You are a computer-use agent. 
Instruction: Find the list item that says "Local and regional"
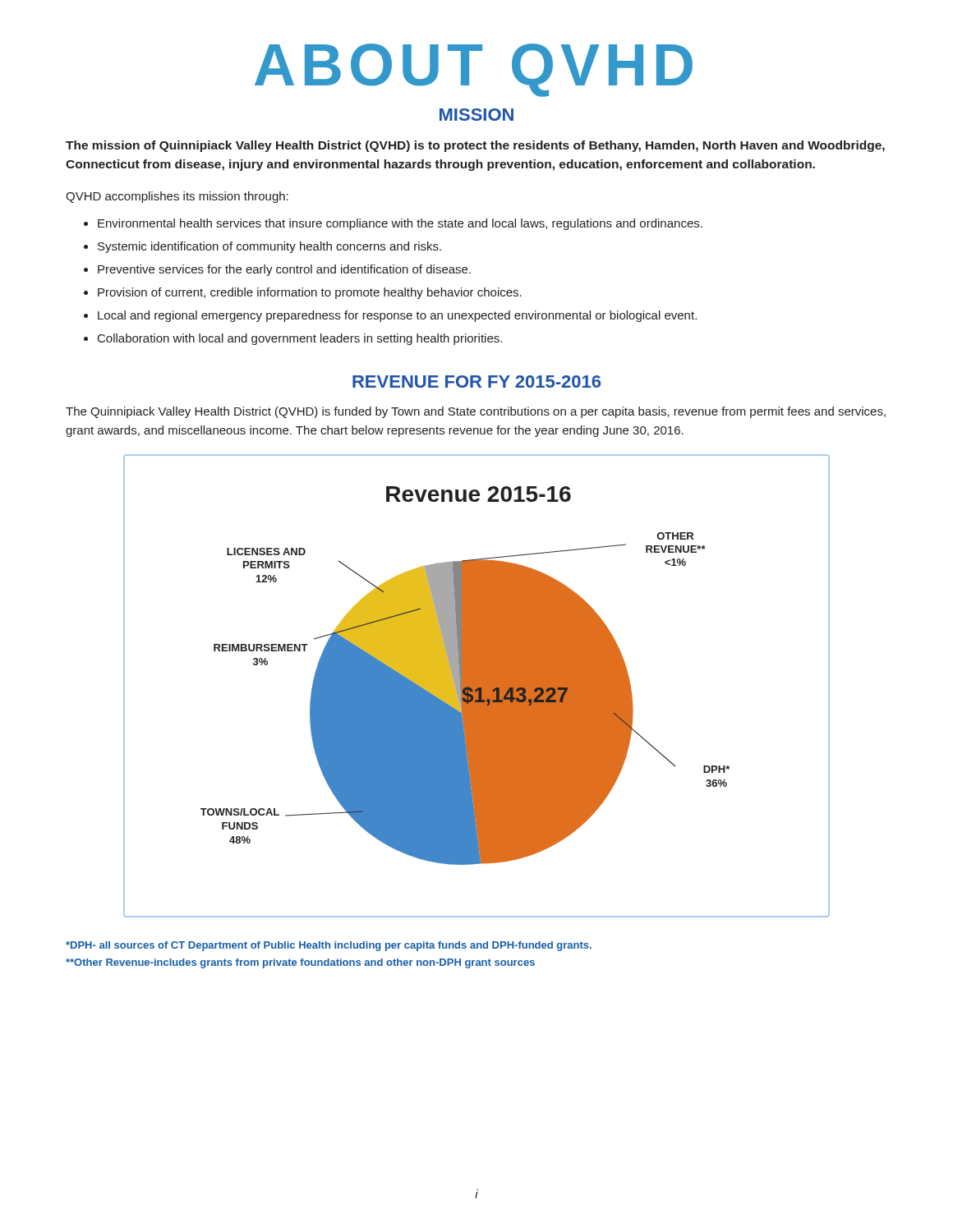point(397,315)
